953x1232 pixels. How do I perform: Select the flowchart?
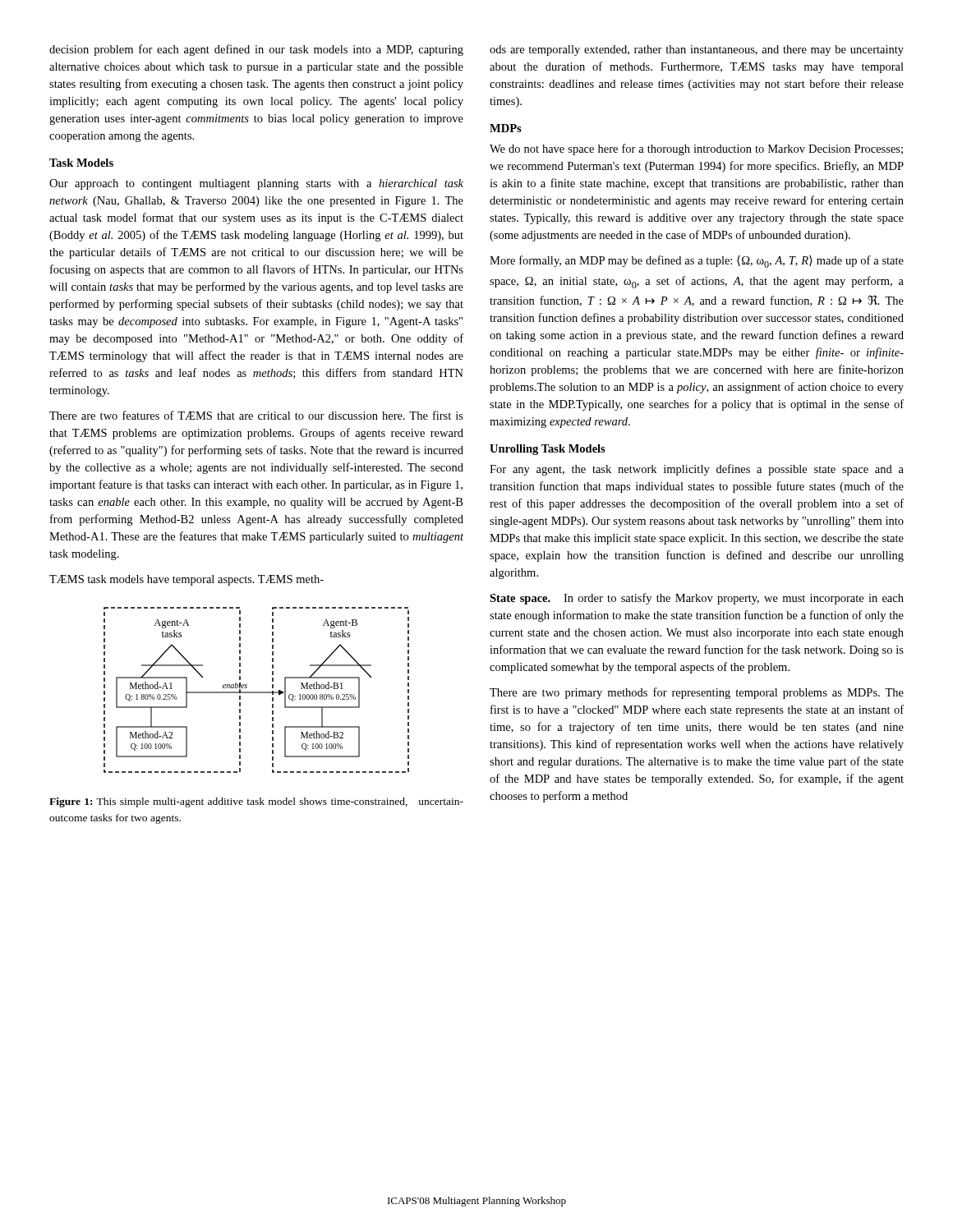coord(256,694)
